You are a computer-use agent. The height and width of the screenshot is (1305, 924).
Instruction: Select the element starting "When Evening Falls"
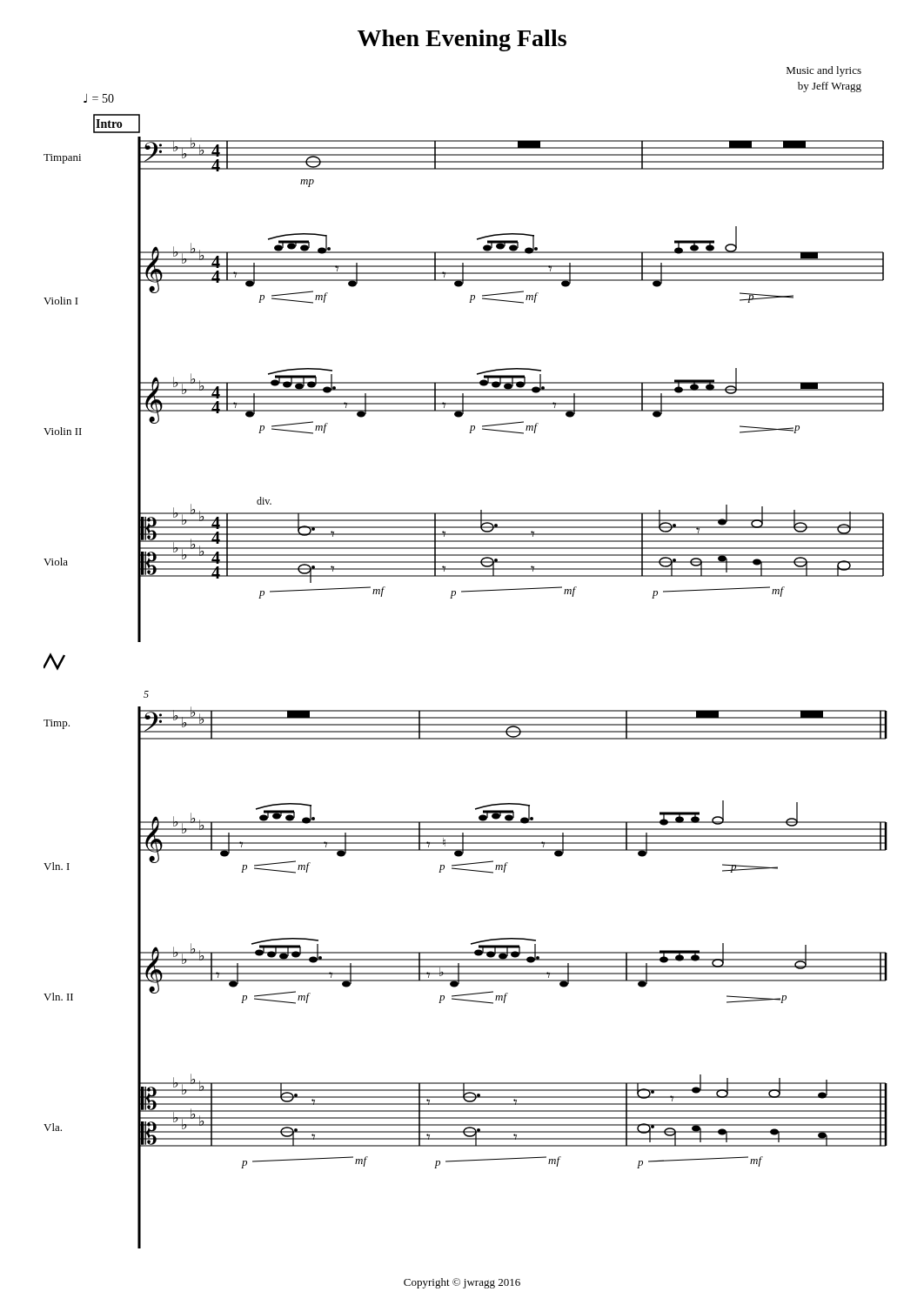tap(462, 38)
